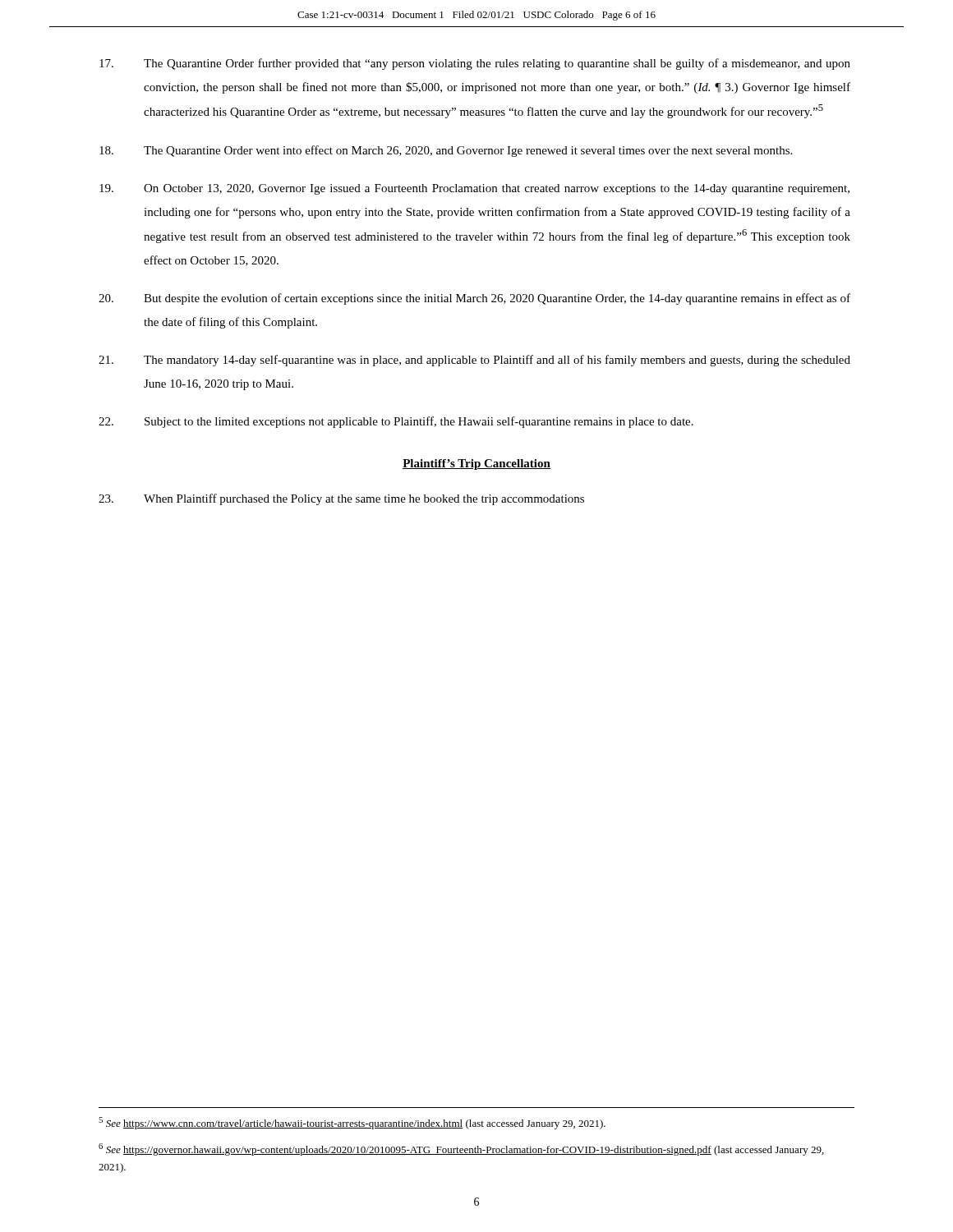The image size is (953, 1232).
Task: Find "Plaintiff’s Trip Cancellation" on this page
Action: pyautogui.click(x=476, y=463)
